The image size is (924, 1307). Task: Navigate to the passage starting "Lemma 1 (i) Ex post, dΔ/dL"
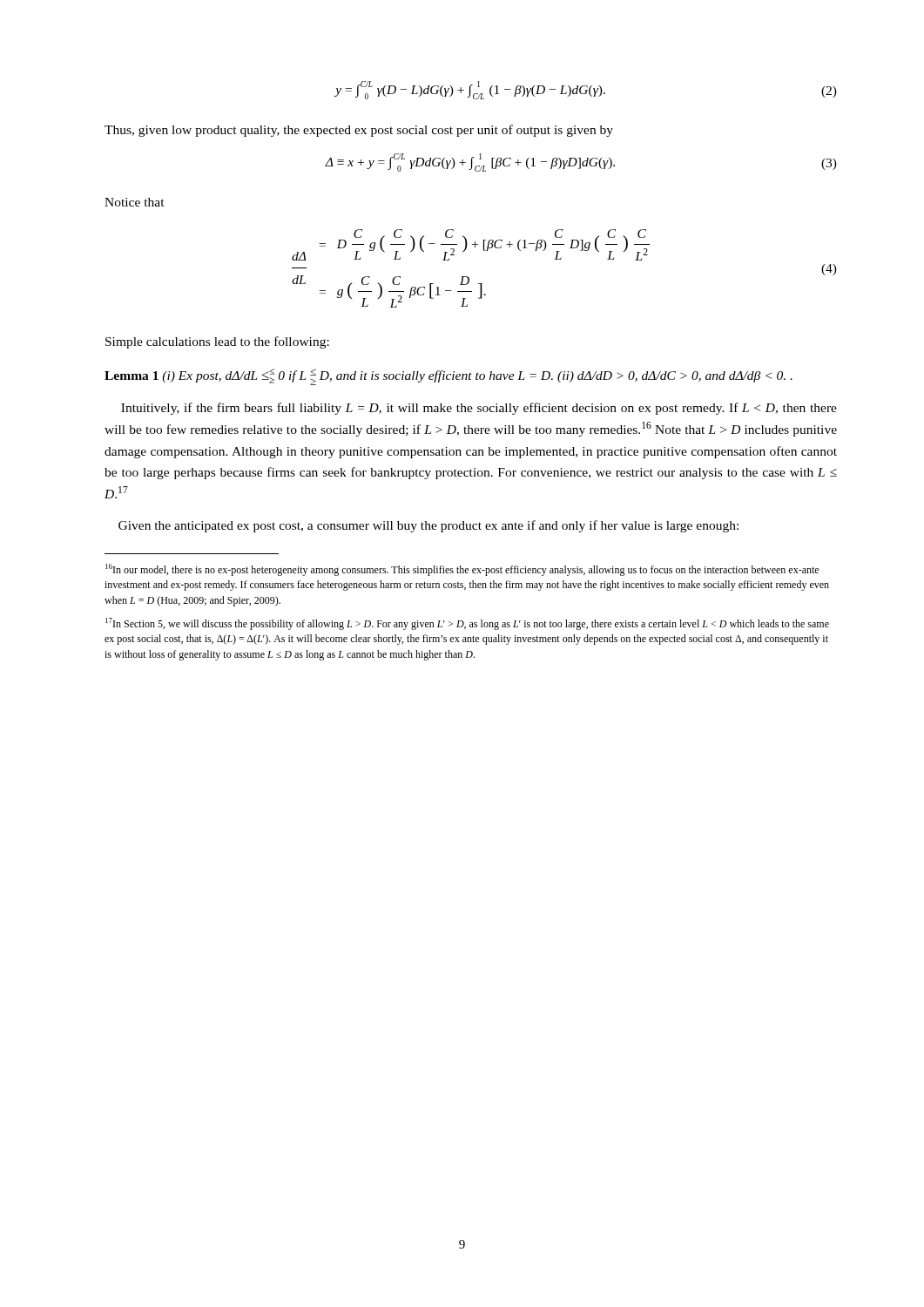coord(449,376)
